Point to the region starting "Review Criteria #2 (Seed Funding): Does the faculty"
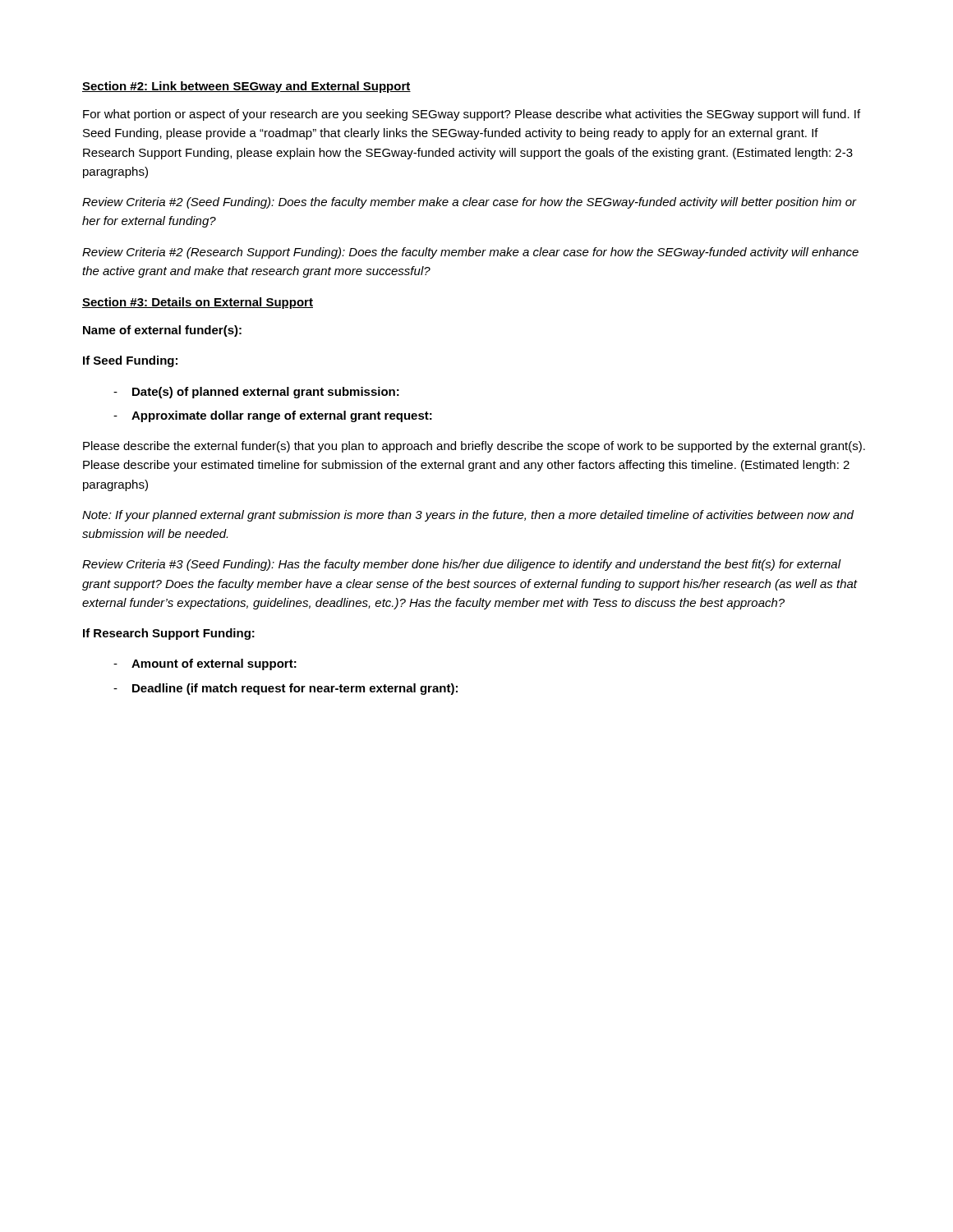Image resolution: width=953 pixels, height=1232 pixels. 469,211
